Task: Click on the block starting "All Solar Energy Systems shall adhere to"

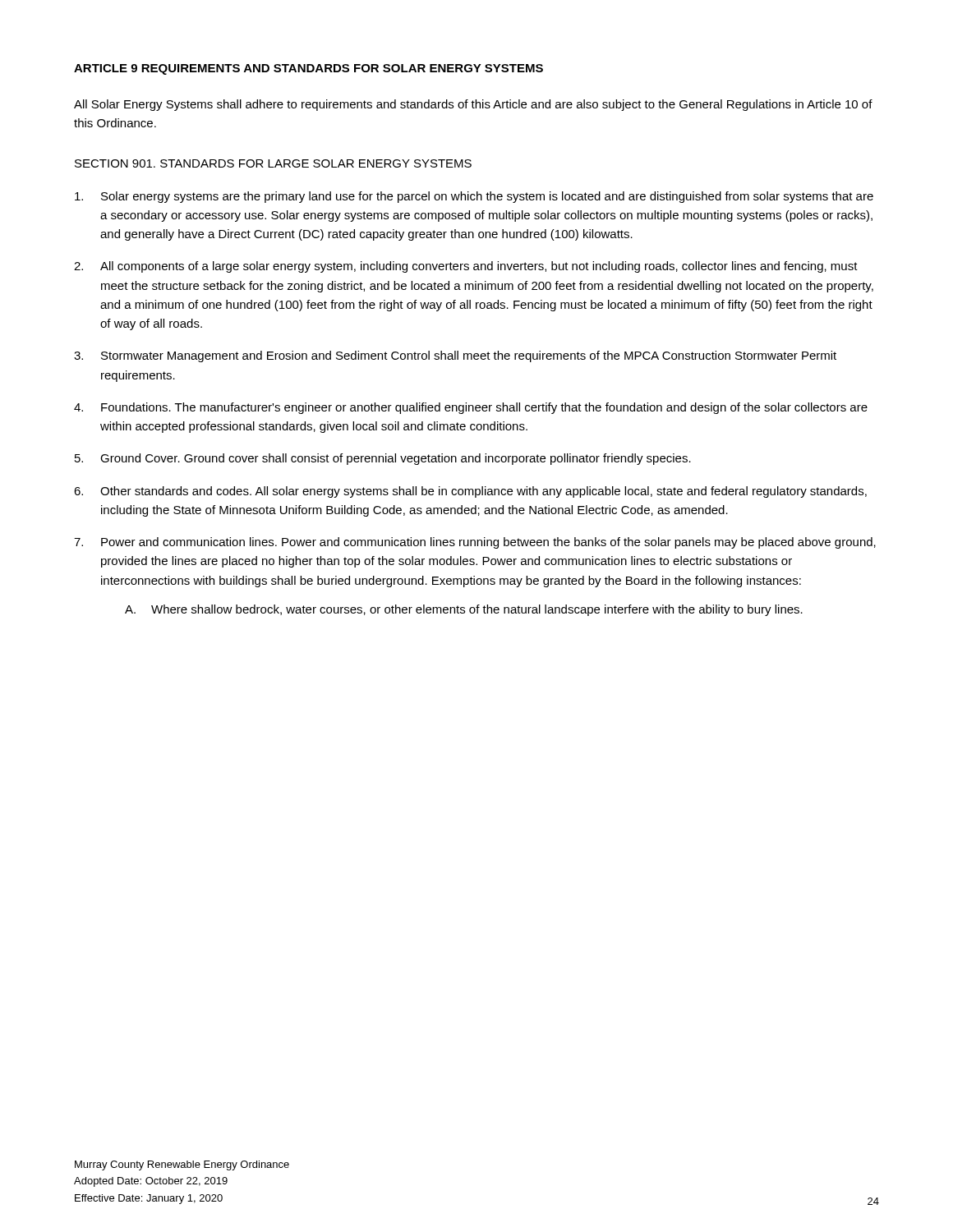Action: pyautogui.click(x=473, y=113)
